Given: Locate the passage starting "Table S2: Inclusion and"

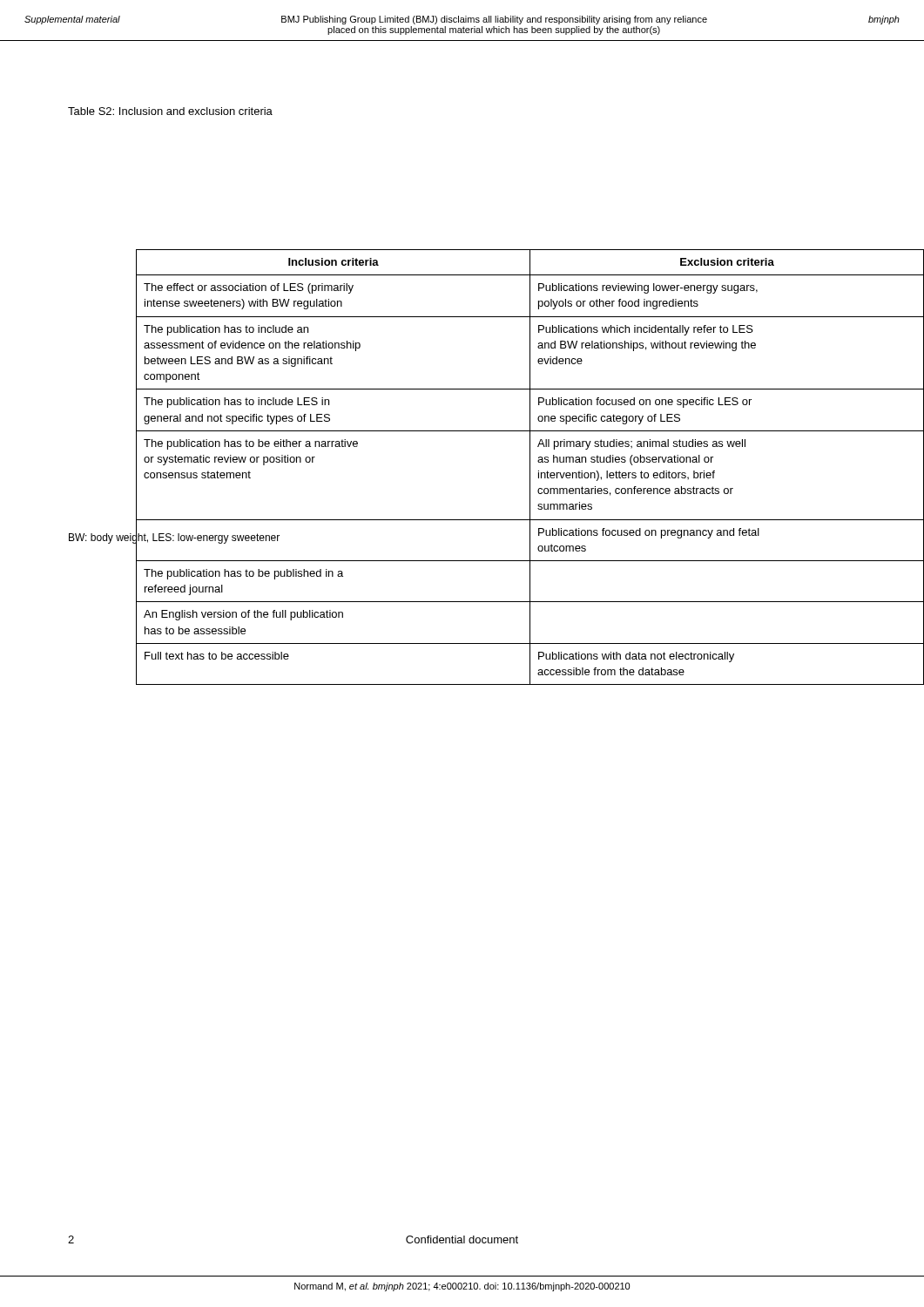Looking at the screenshot, I should (x=170, y=111).
